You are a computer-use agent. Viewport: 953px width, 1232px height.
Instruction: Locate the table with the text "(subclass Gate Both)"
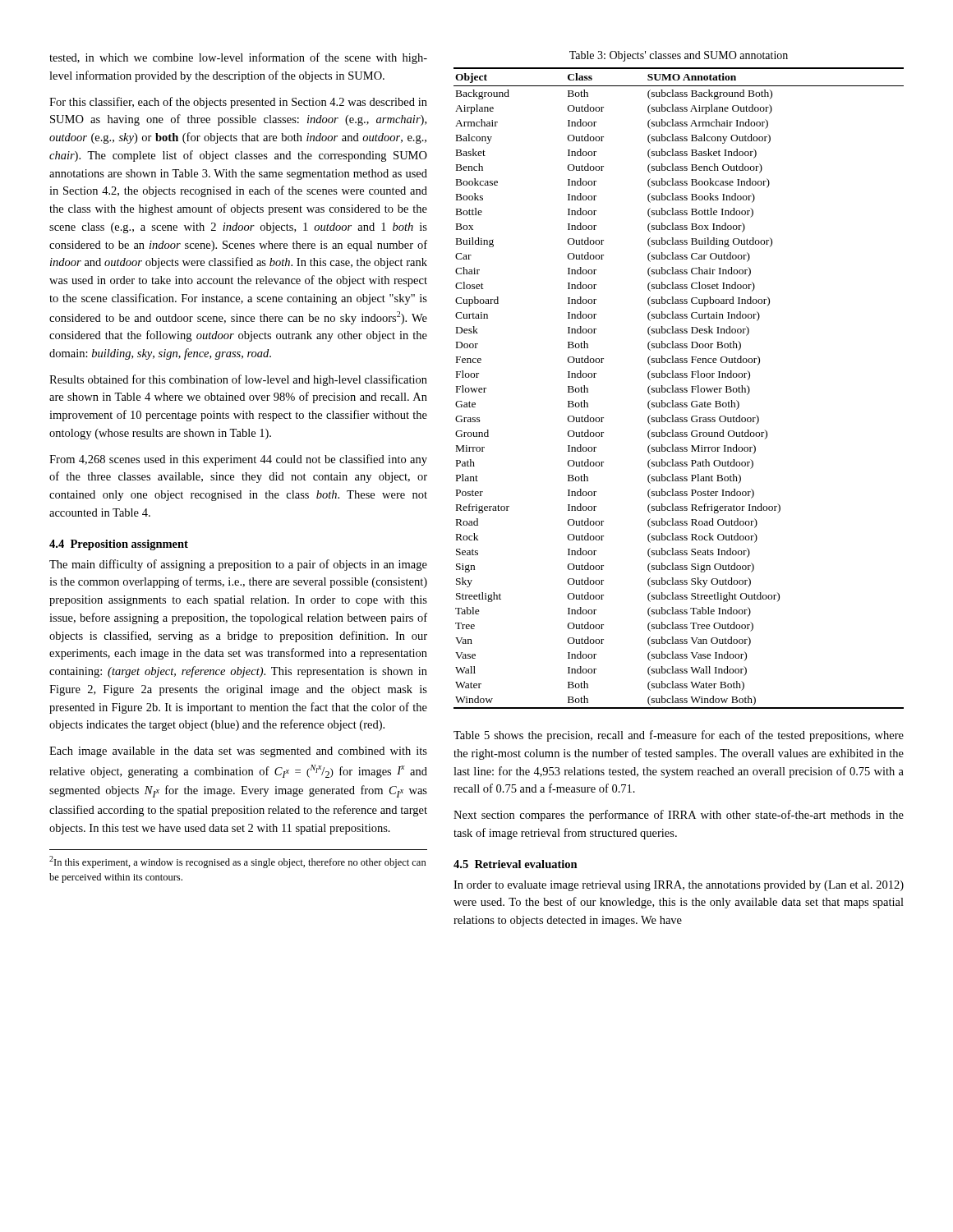point(679,388)
